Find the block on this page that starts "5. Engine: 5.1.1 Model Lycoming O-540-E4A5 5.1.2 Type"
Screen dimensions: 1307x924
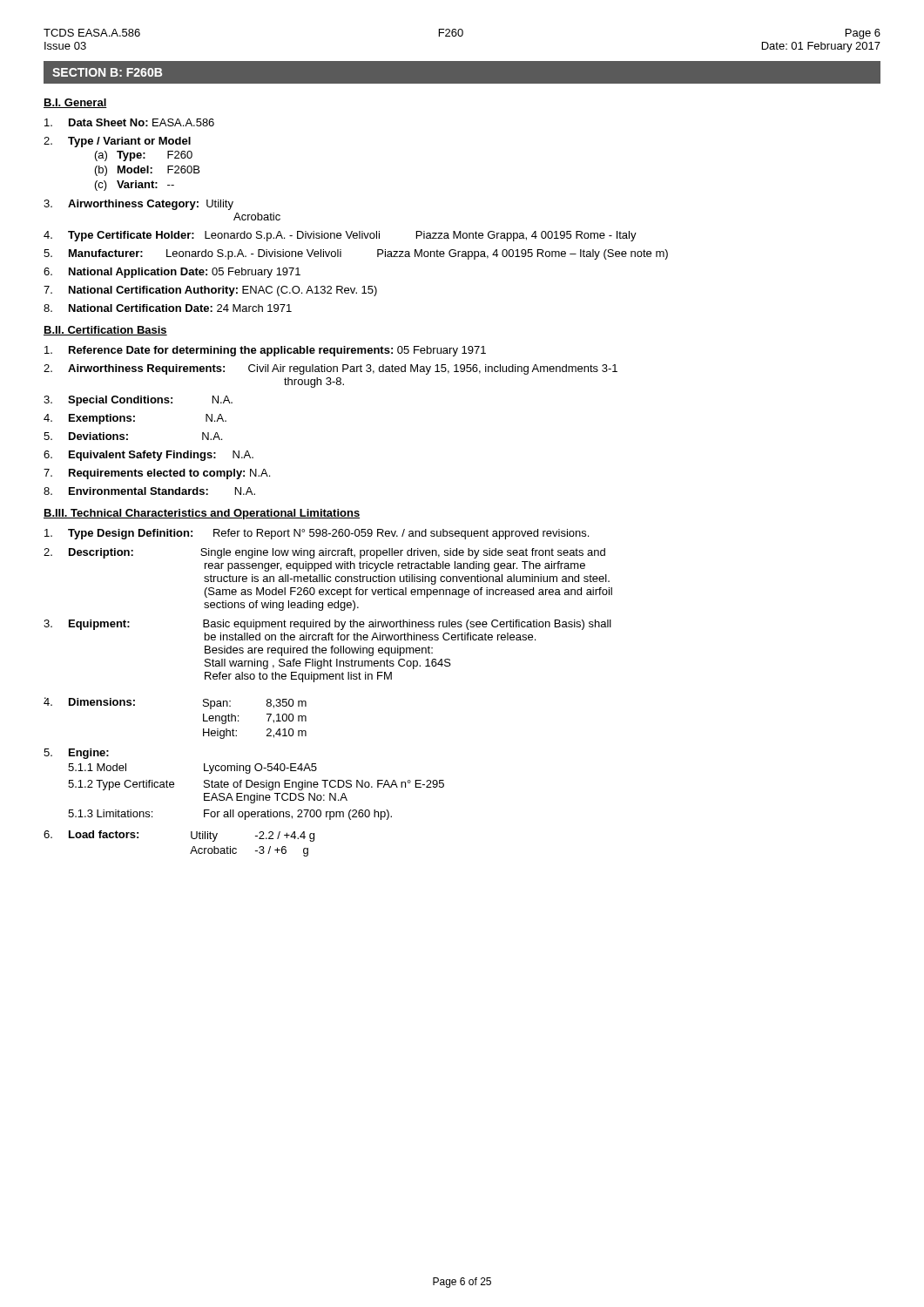click(76, 754)
